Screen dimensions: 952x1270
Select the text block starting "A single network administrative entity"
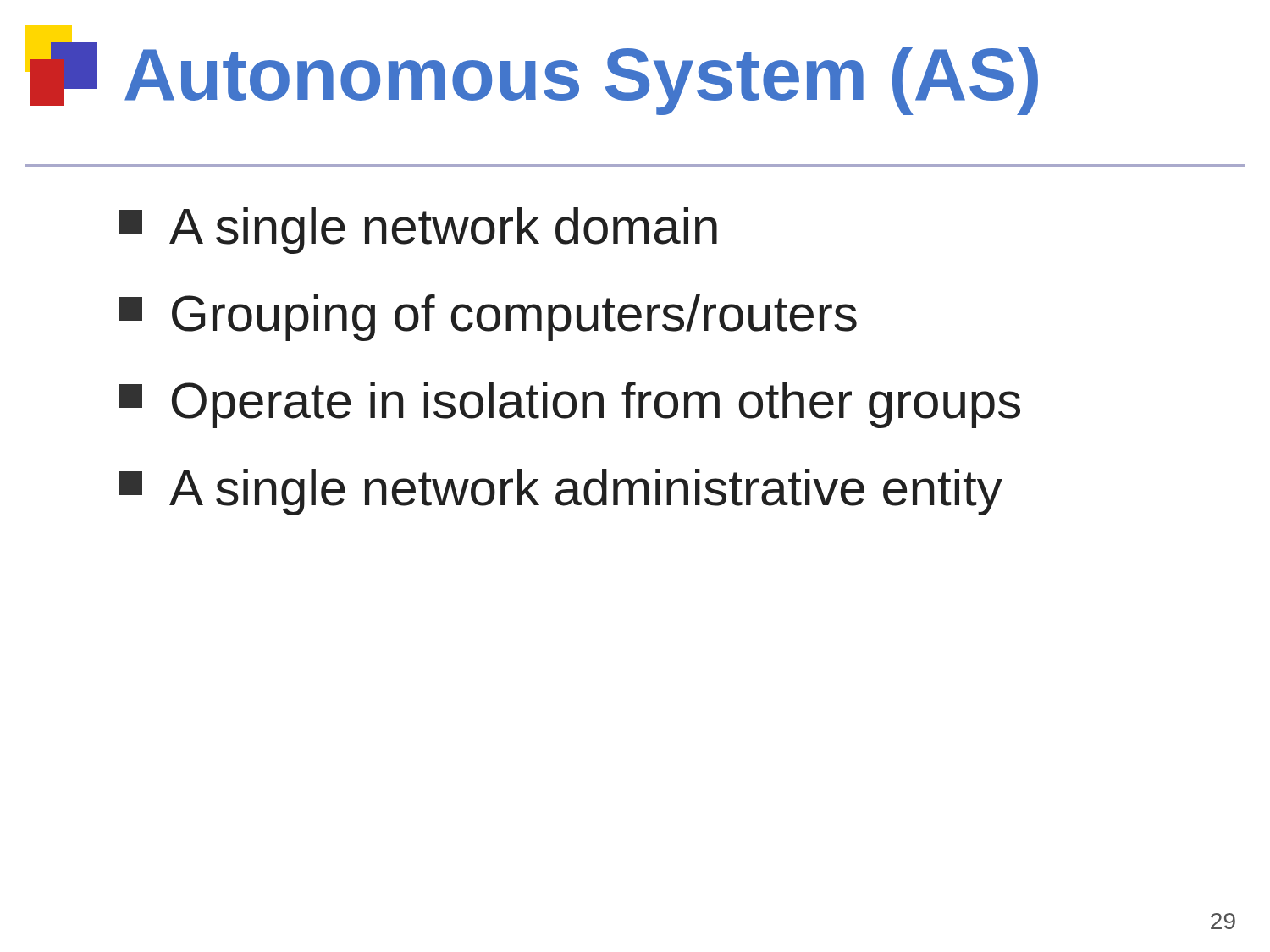tap(560, 488)
